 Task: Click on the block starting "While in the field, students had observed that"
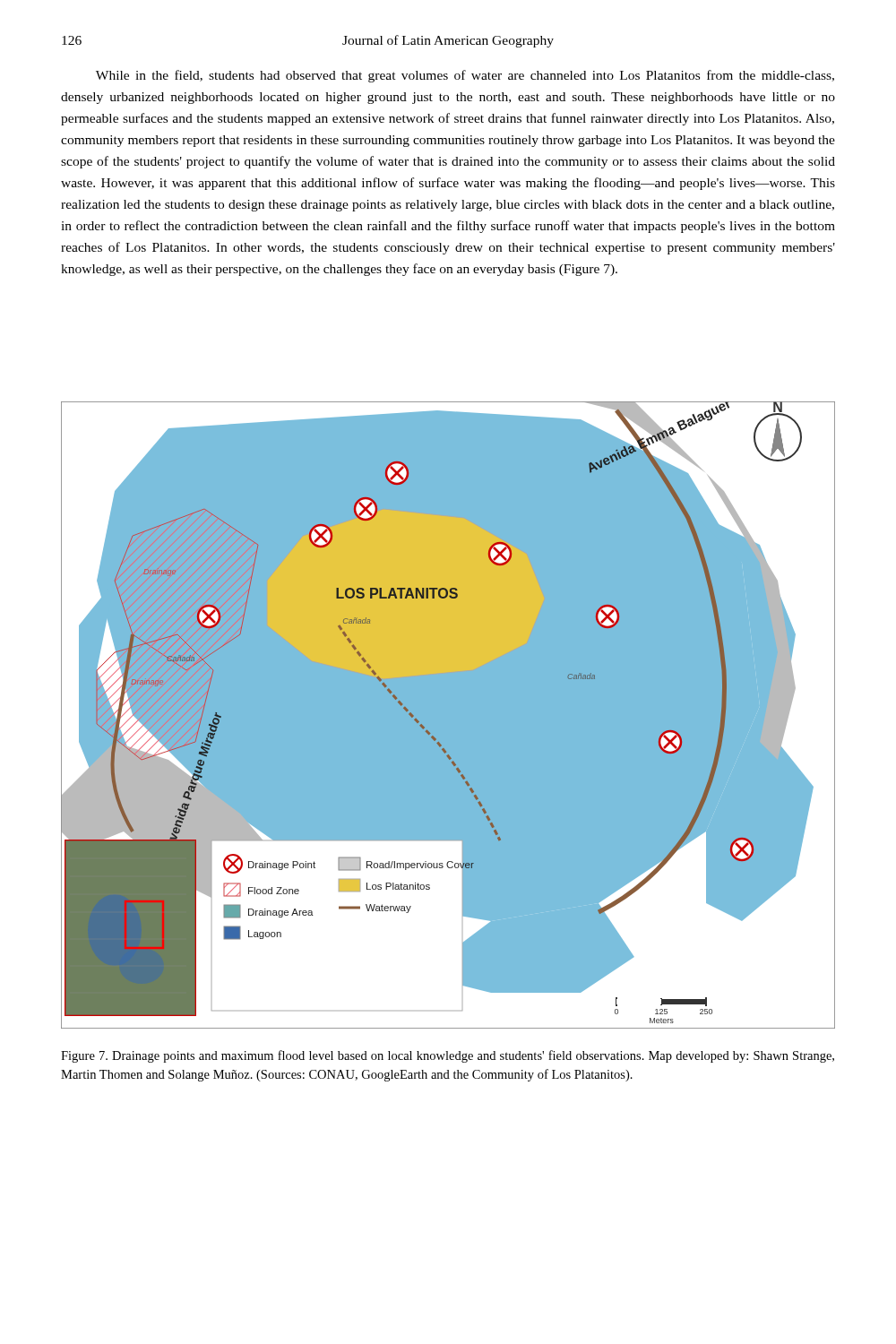[448, 172]
